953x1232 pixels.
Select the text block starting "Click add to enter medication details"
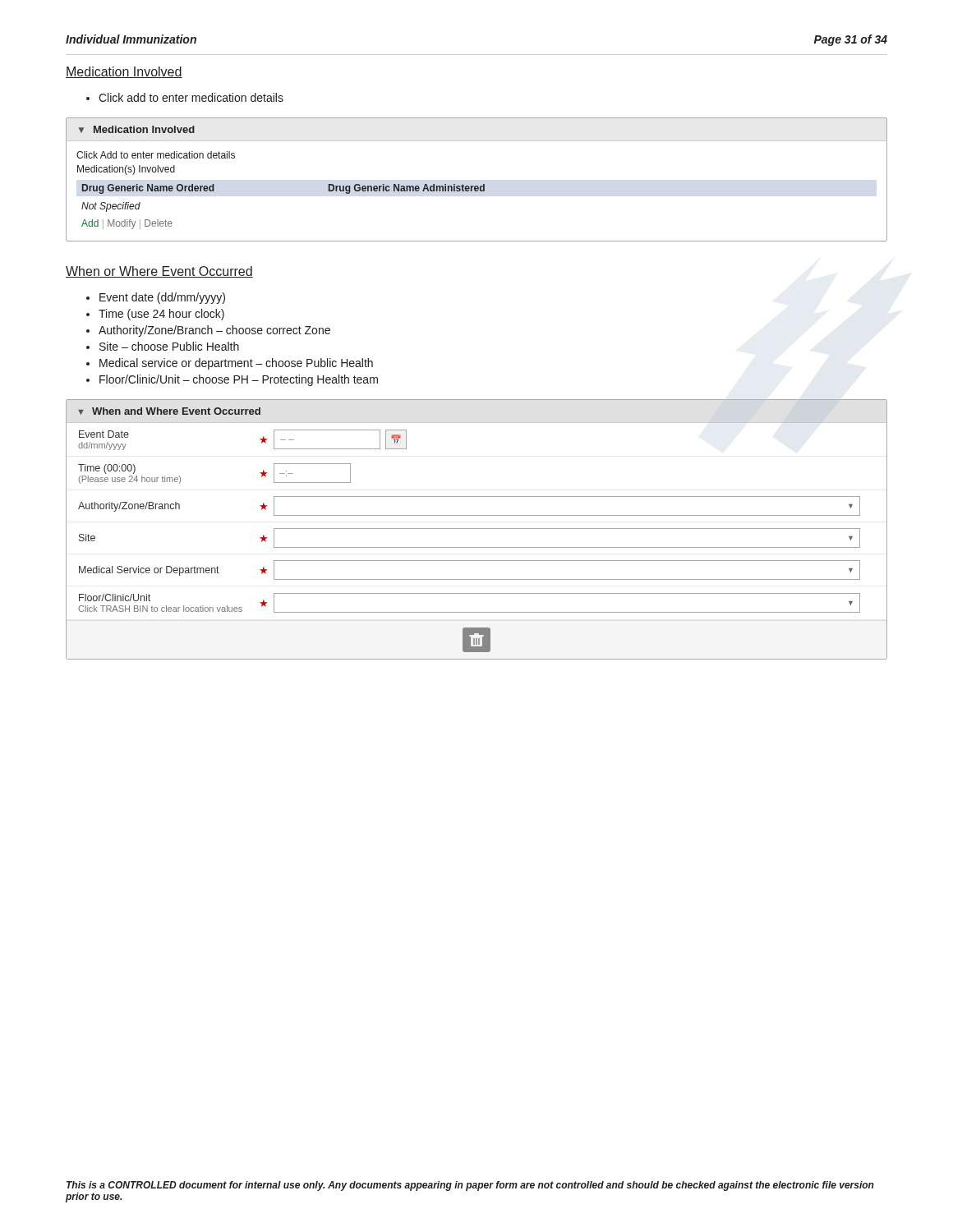click(191, 98)
